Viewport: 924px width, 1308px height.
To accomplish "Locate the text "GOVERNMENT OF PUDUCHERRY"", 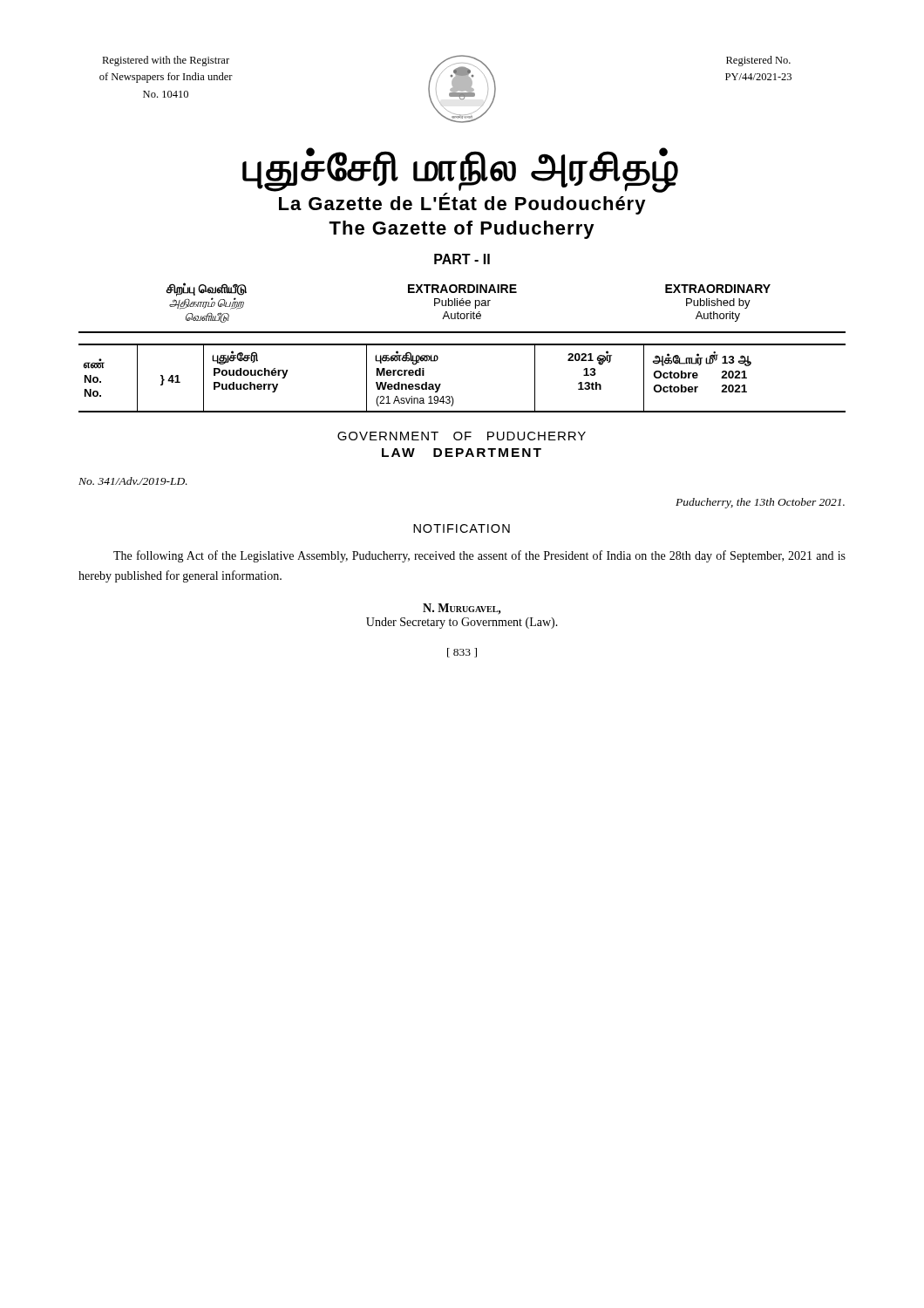I will [462, 436].
